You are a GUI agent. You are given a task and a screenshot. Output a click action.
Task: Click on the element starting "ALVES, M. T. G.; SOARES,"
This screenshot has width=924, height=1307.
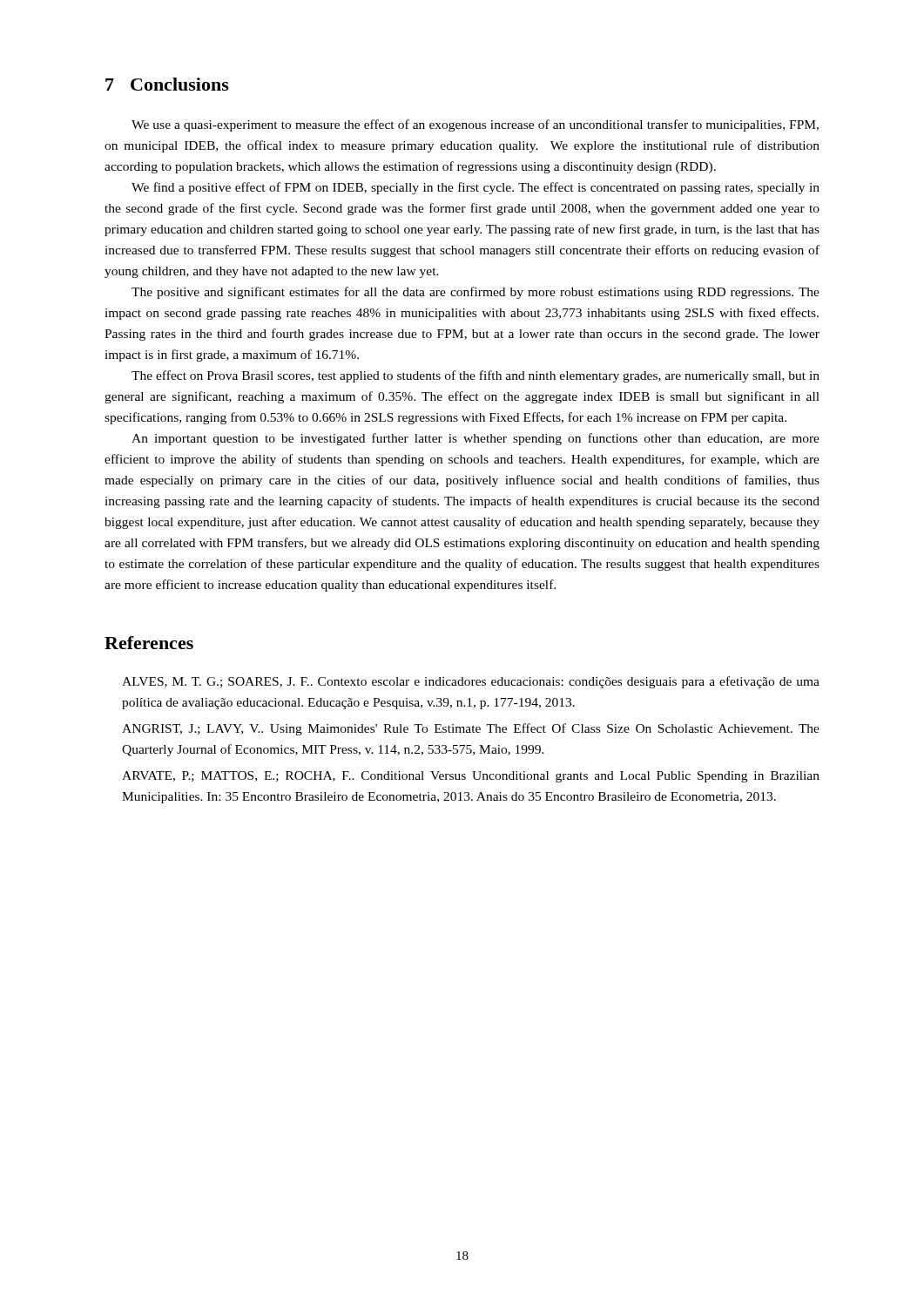[x=471, y=692]
